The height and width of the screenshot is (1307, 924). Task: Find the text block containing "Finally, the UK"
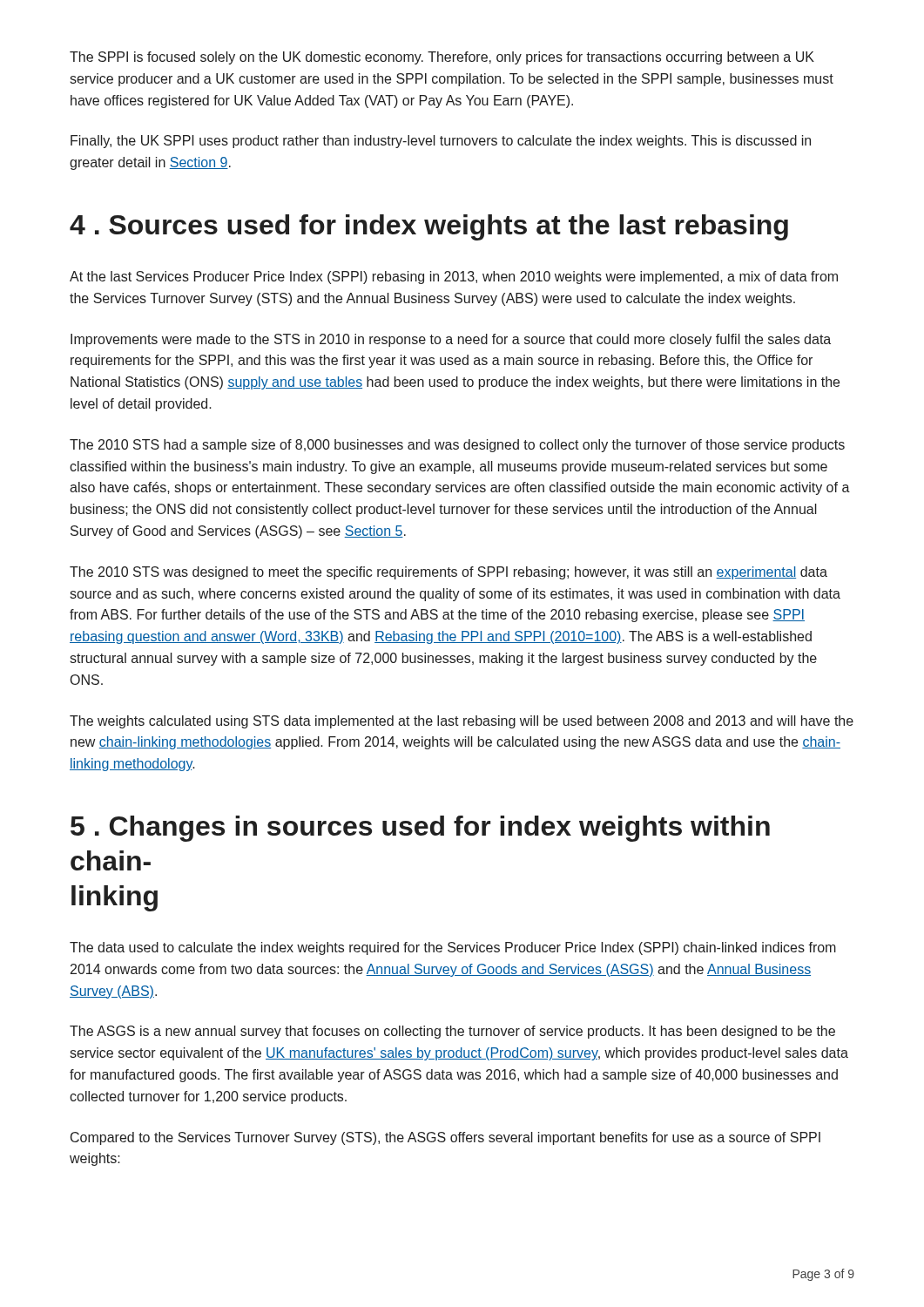(441, 152)
